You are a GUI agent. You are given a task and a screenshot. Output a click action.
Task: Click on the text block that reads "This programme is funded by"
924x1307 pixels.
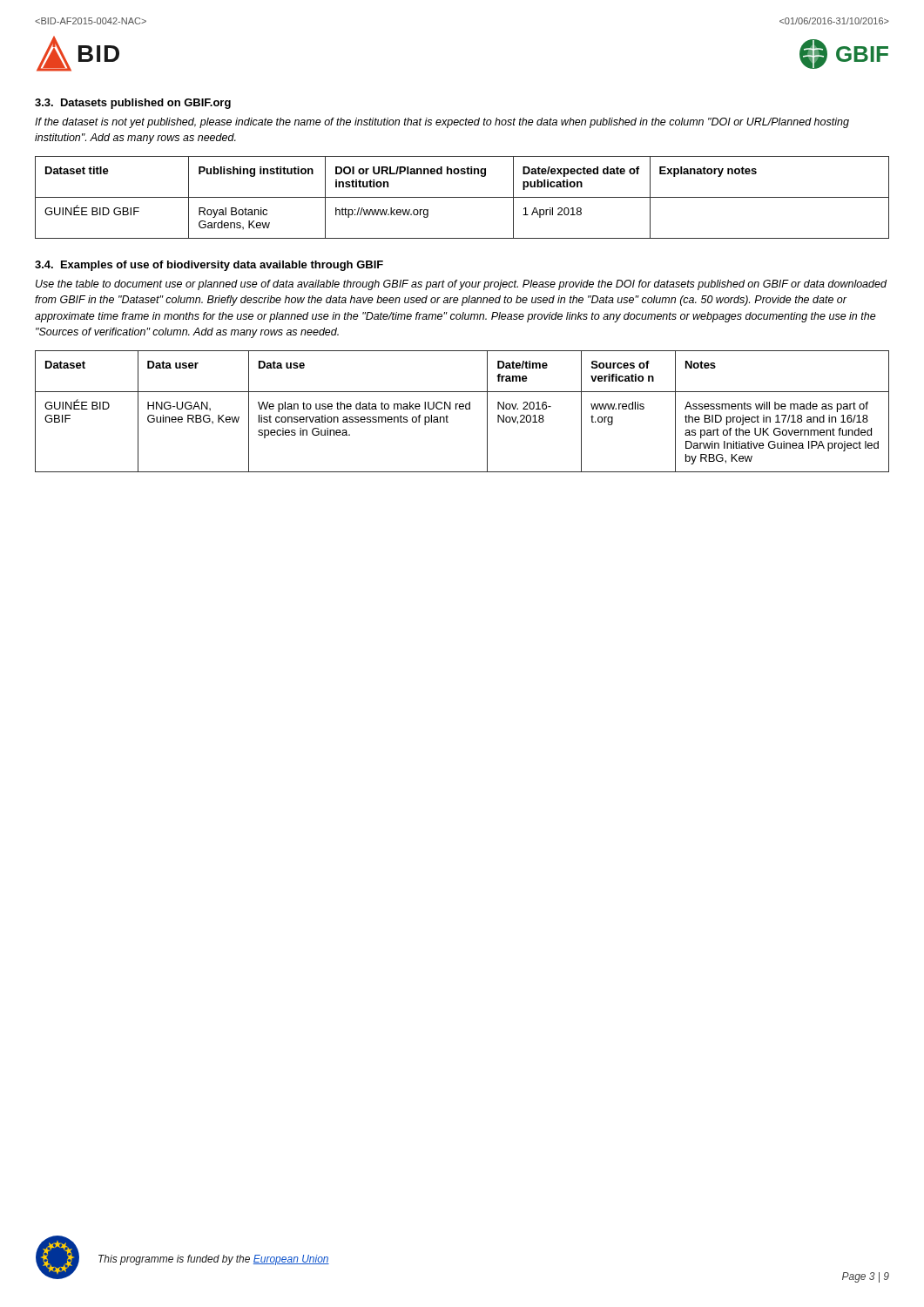pyautogui.click(x=213, y=1259)
